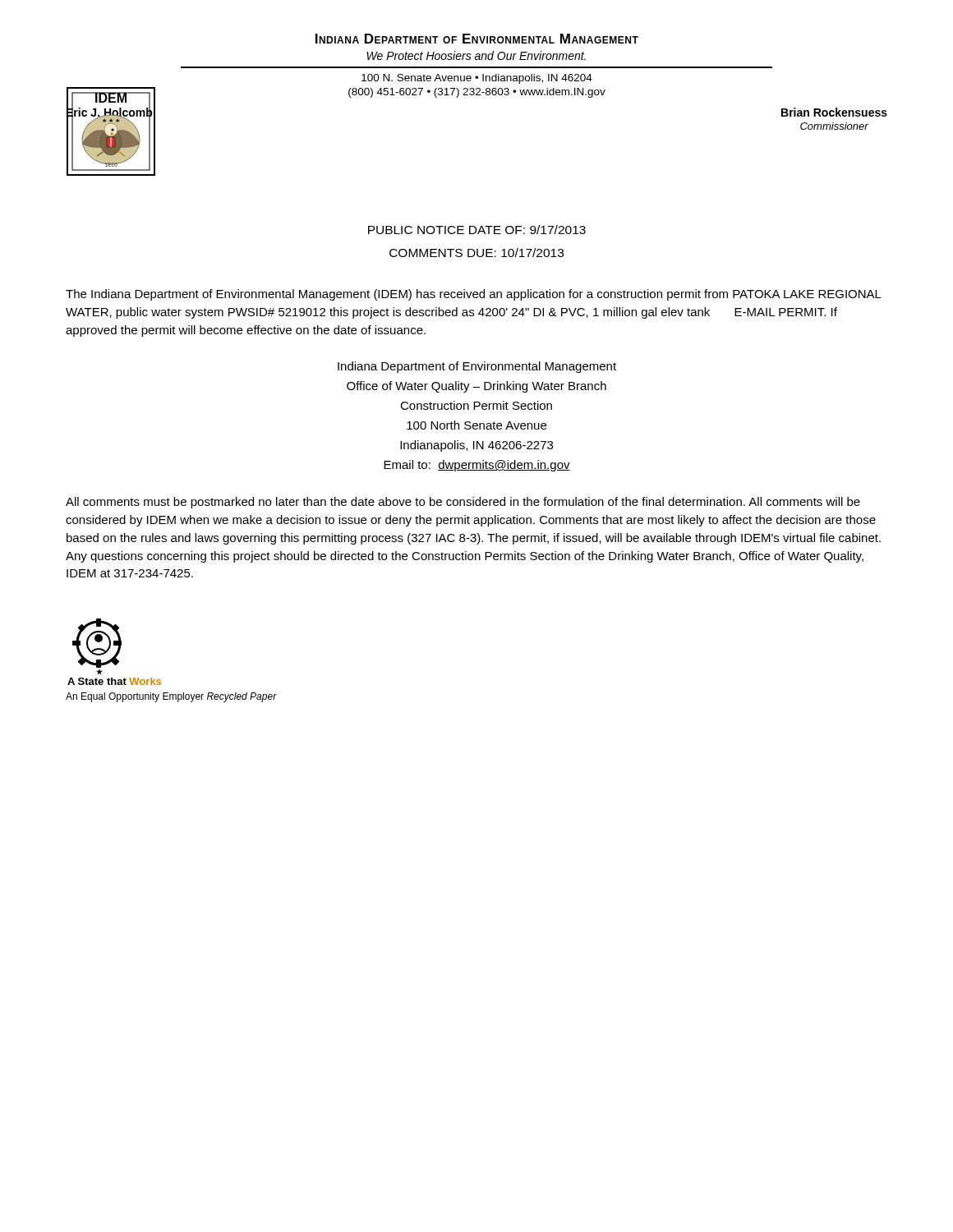The height and width of the screenshot is (1232, 953).
Task: Where does it say "PUBLIC NOTICE DATE OF: 9/17/2013"?
Action: [476, 230]
